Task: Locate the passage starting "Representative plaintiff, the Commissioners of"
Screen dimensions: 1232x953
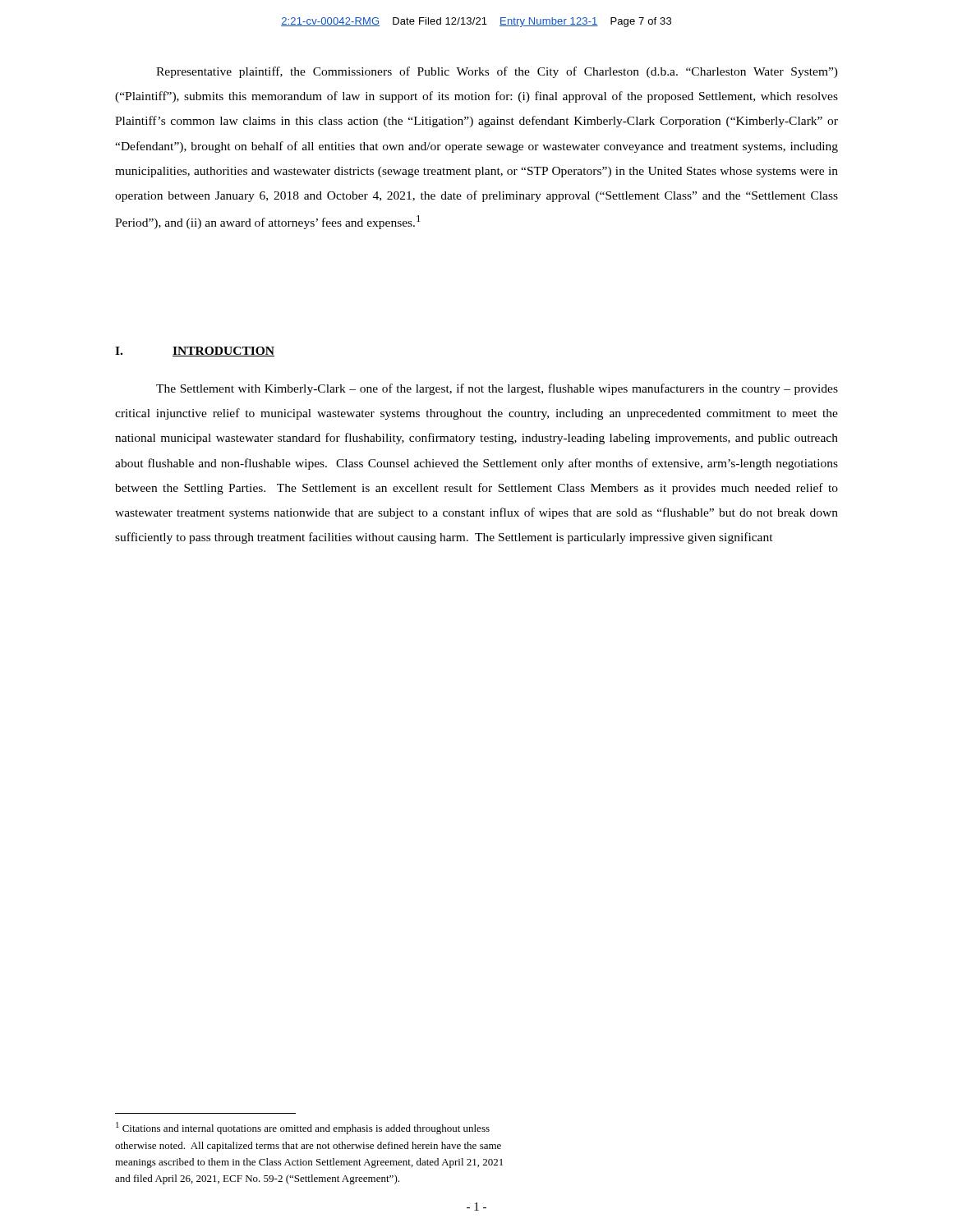Action: pyautogui.click(x=476, y=147)
